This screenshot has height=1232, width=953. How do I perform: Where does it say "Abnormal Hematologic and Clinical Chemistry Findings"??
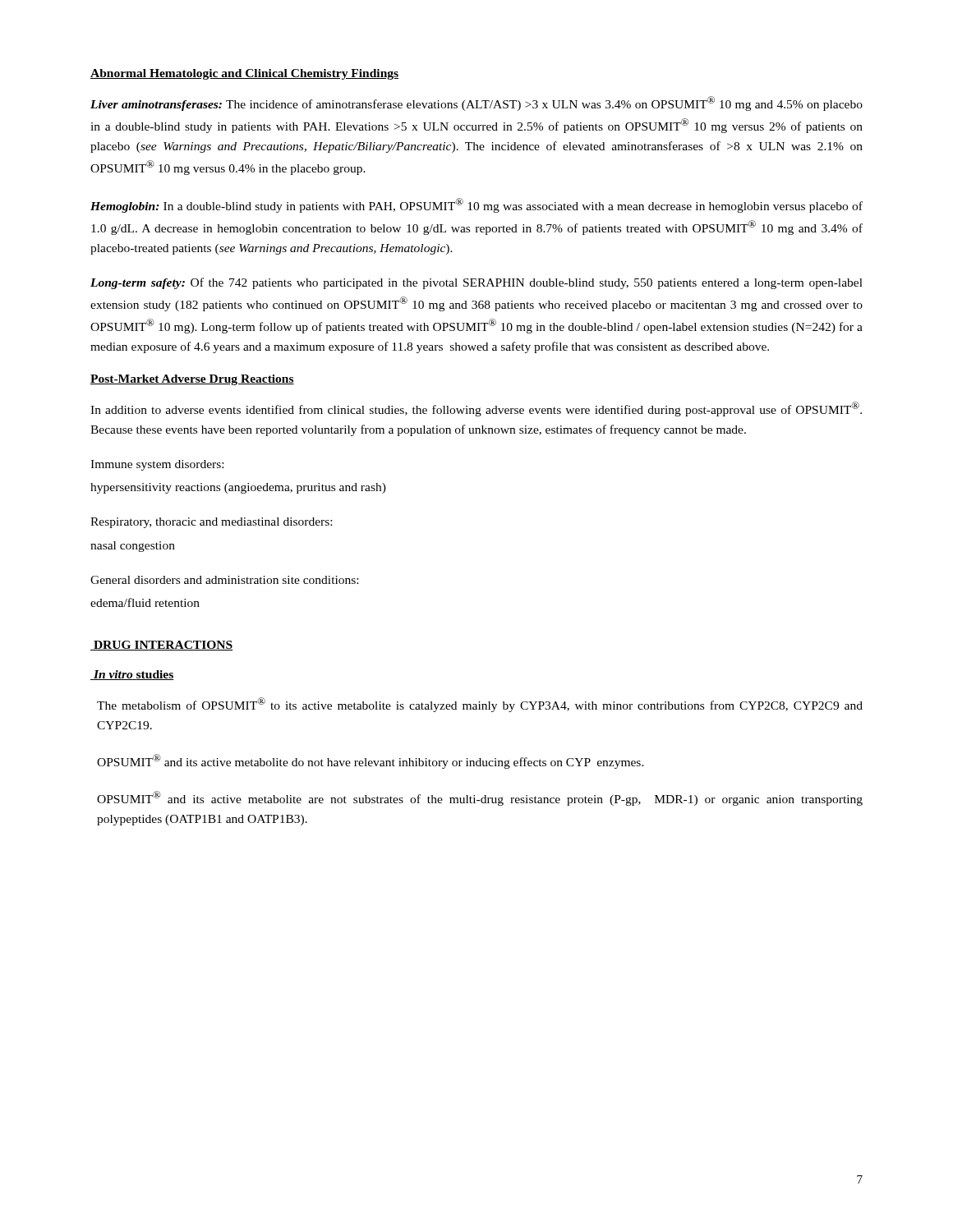(x=244, y=73)
